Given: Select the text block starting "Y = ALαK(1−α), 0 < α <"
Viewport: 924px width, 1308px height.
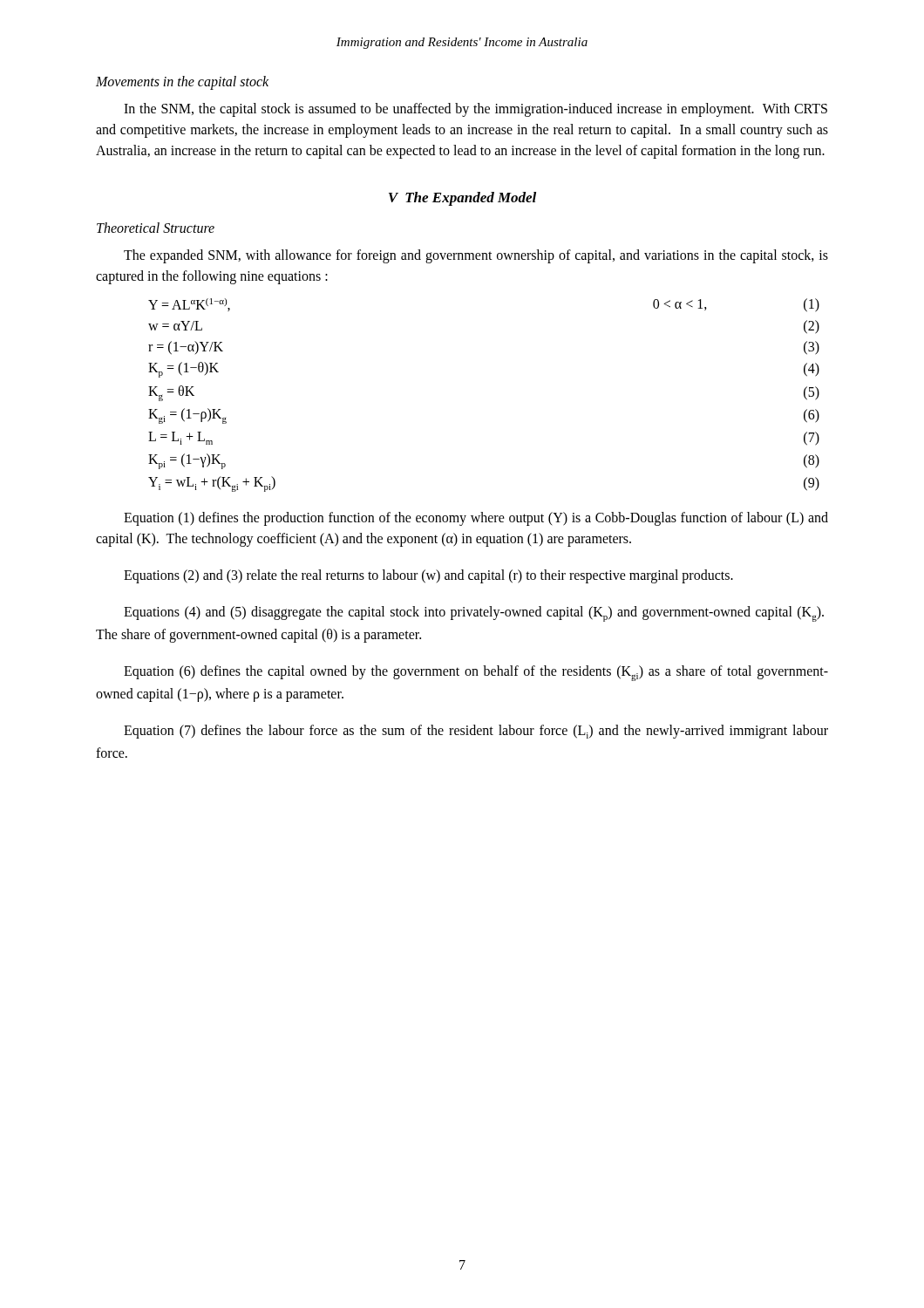Looking at the screenshot, I should coord(179,305).
